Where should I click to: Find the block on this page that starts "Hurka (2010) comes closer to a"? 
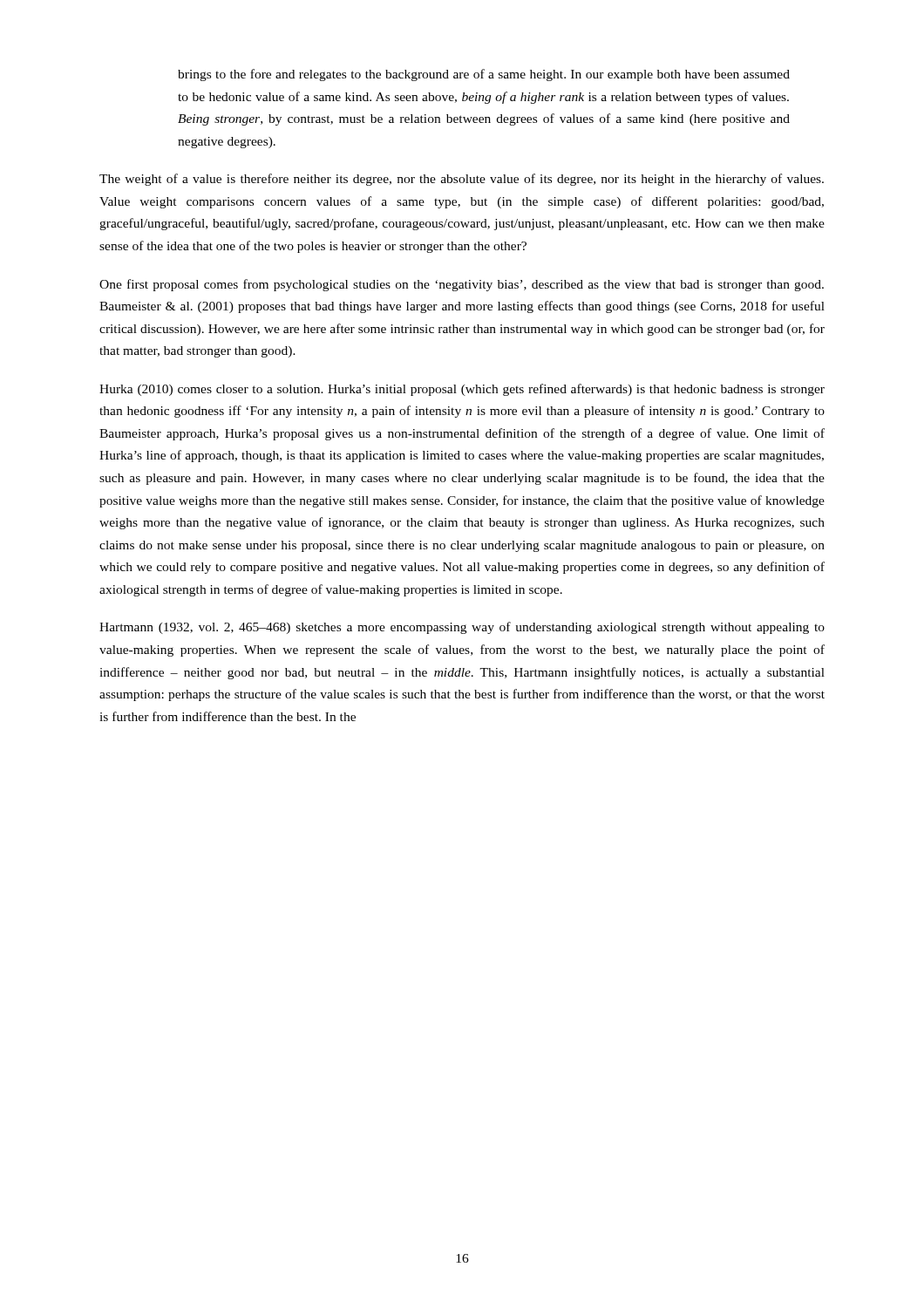coord(462,489)
